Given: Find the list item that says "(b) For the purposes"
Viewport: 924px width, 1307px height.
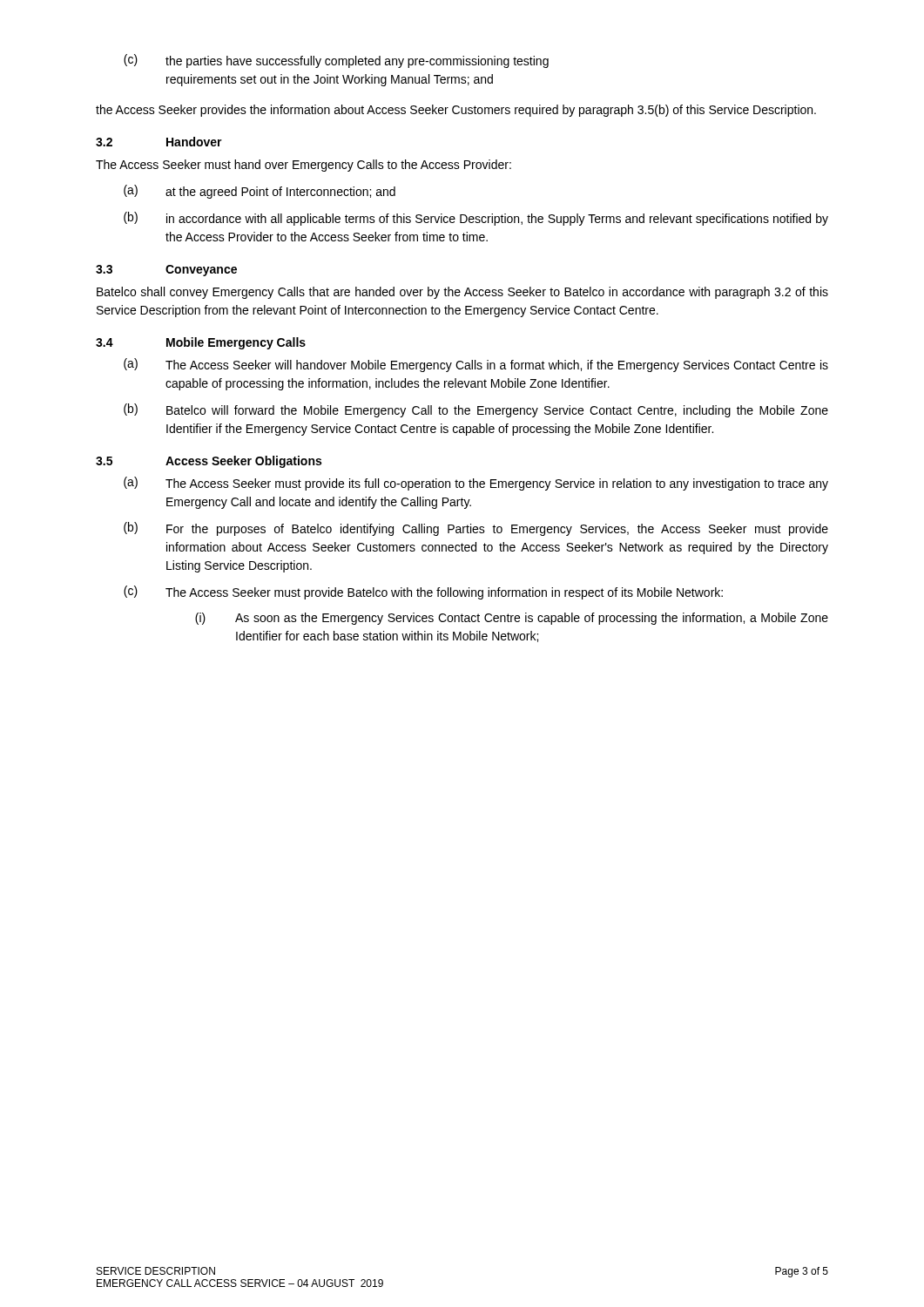Looking at the screenshot, I should click(x=462, y=548).
